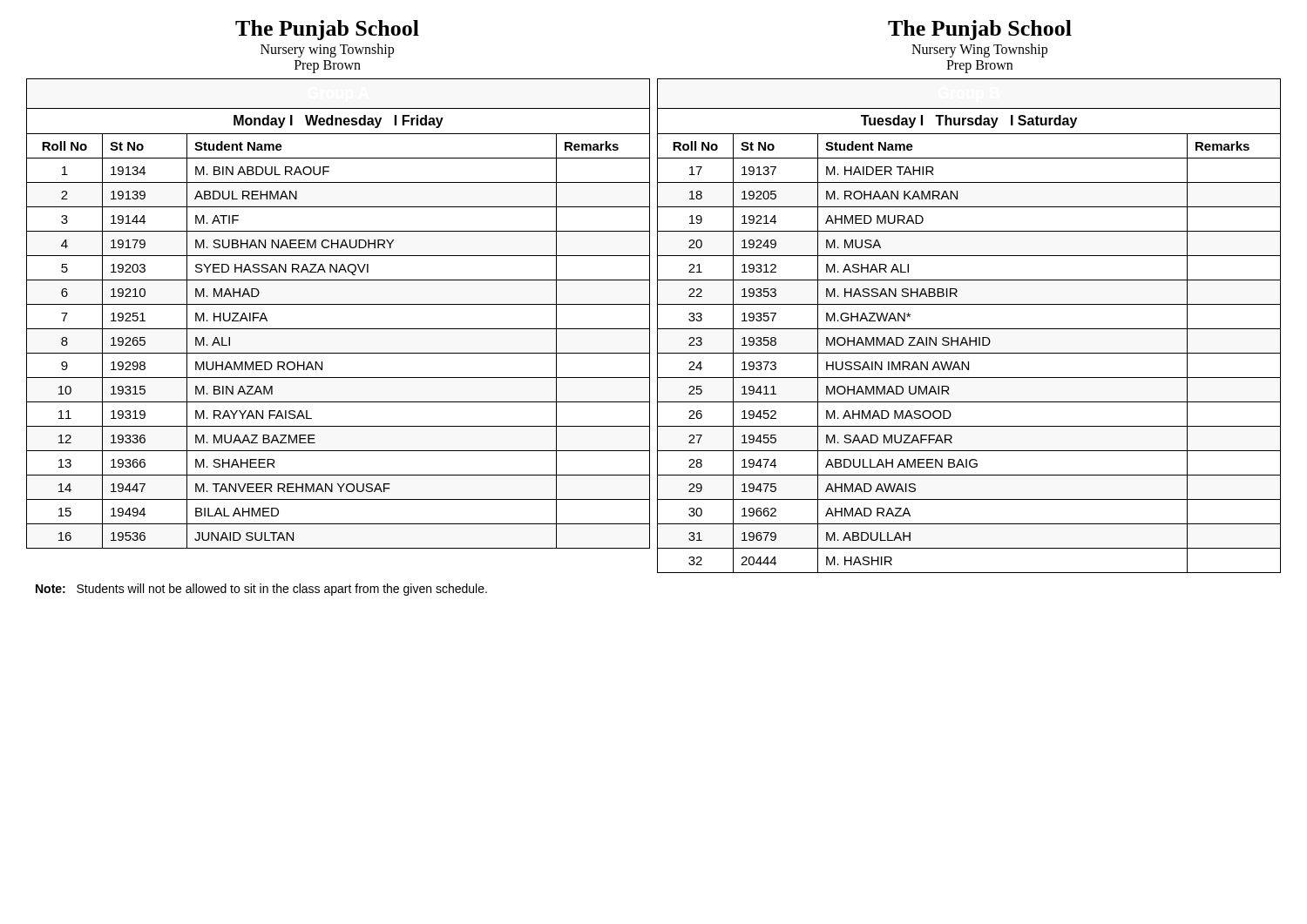1307x924 pixels.
Task: Select the table that reads "SYED HASSAN RAZA NAQVI"
Action: tap(338, 314)
